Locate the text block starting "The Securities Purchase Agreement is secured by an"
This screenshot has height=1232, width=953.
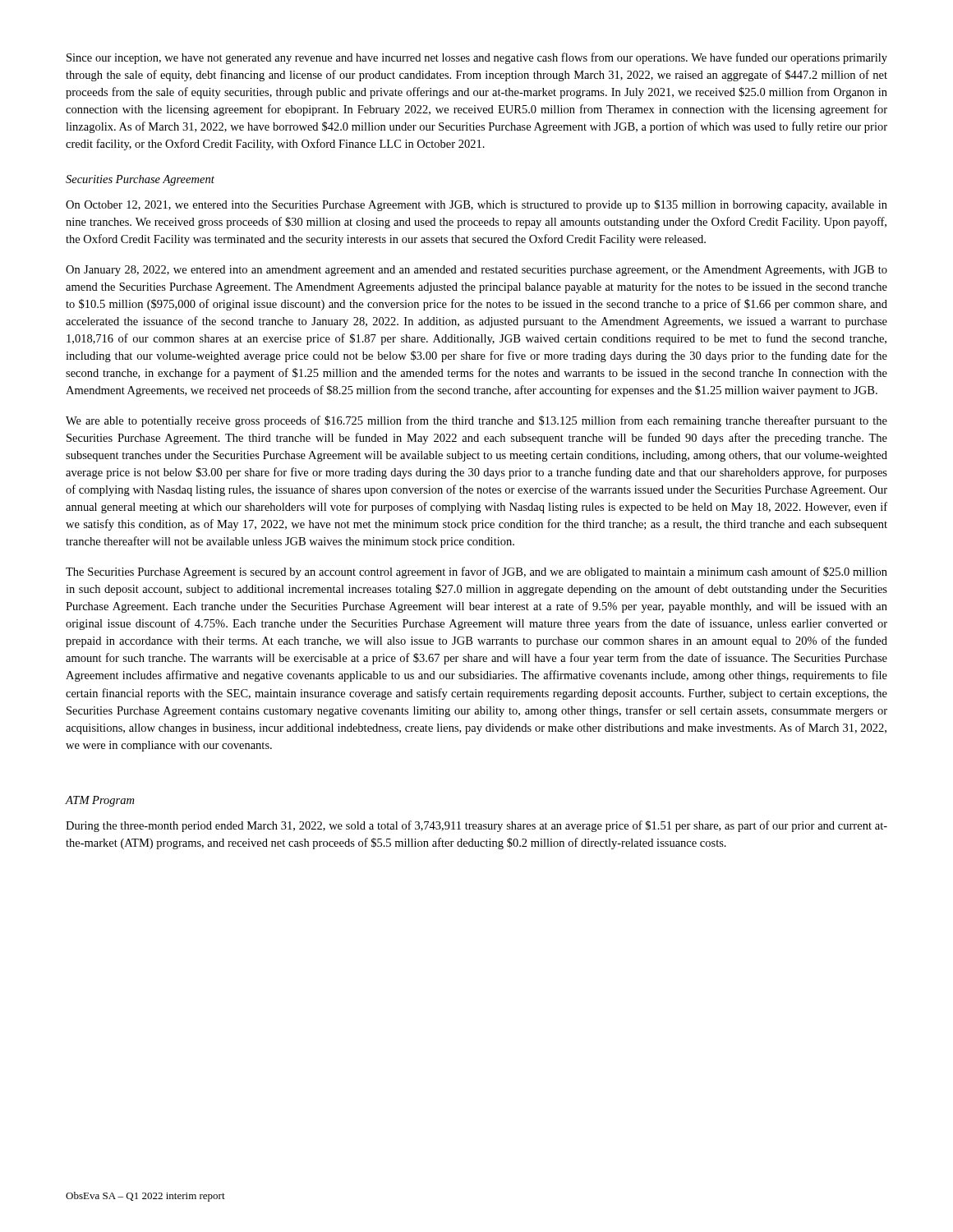coord(476,658)
